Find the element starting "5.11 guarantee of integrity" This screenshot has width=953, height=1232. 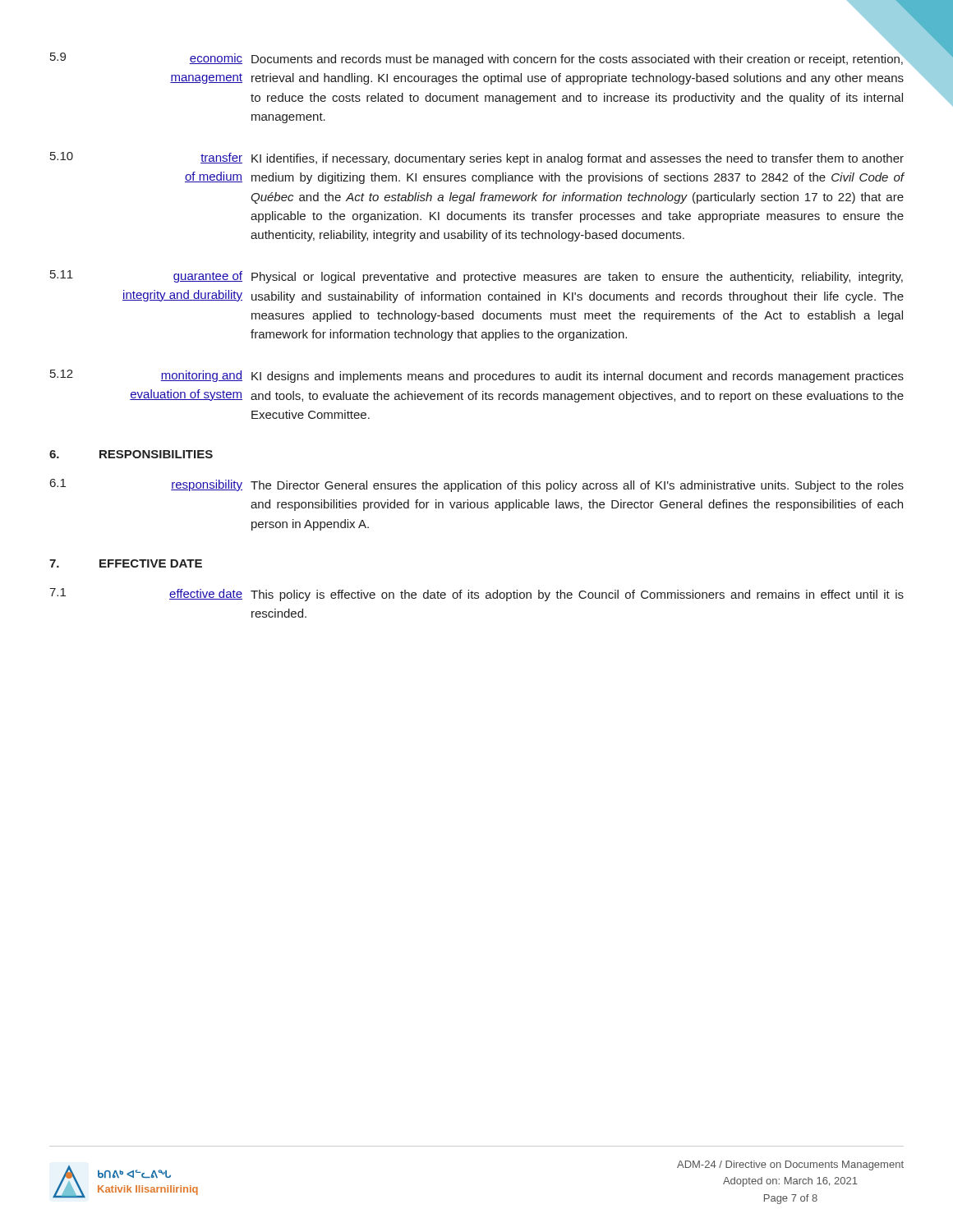click(476, 305)
